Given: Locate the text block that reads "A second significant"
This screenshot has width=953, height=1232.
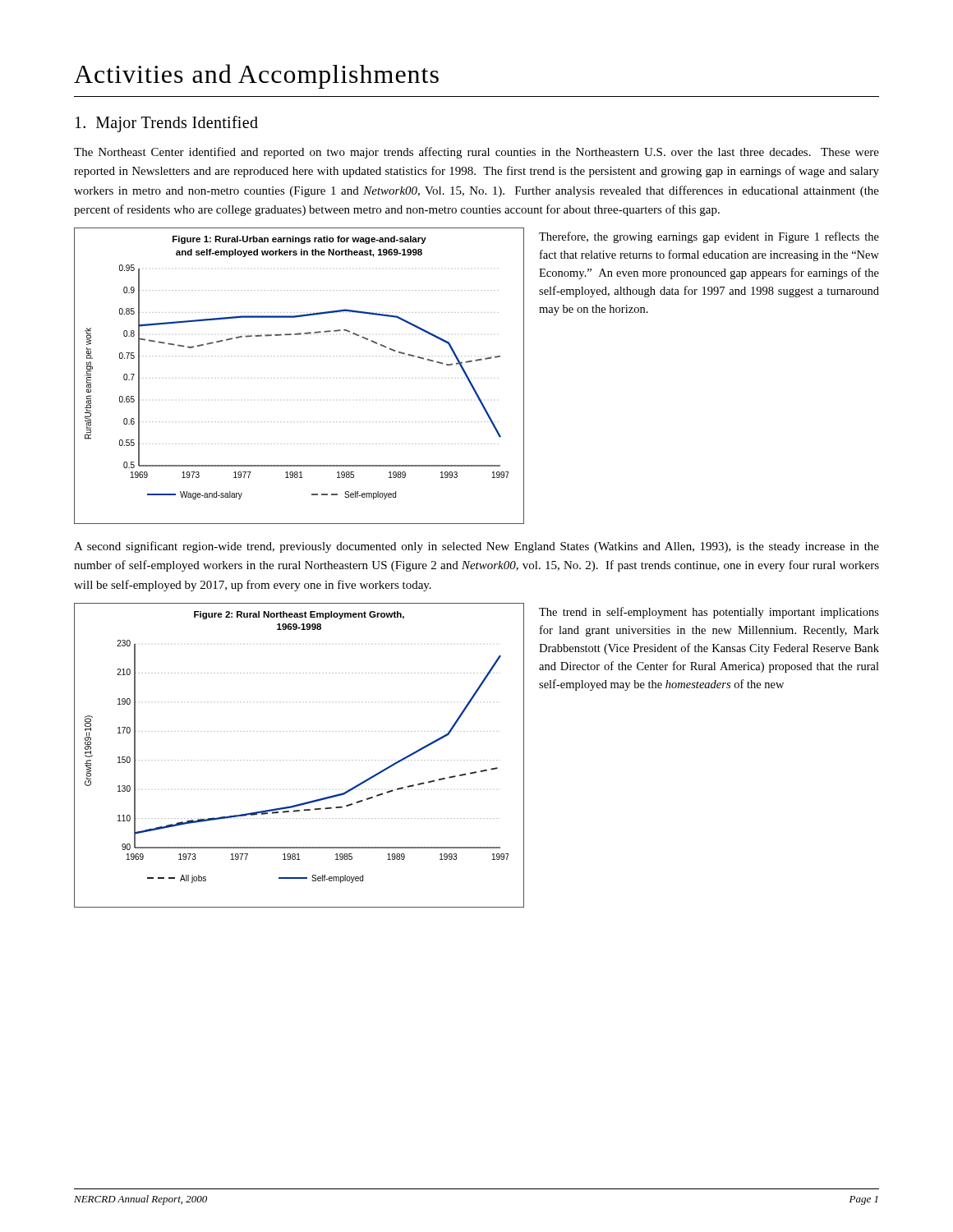Looking at the screenshot, I should [x=476, y=565].
